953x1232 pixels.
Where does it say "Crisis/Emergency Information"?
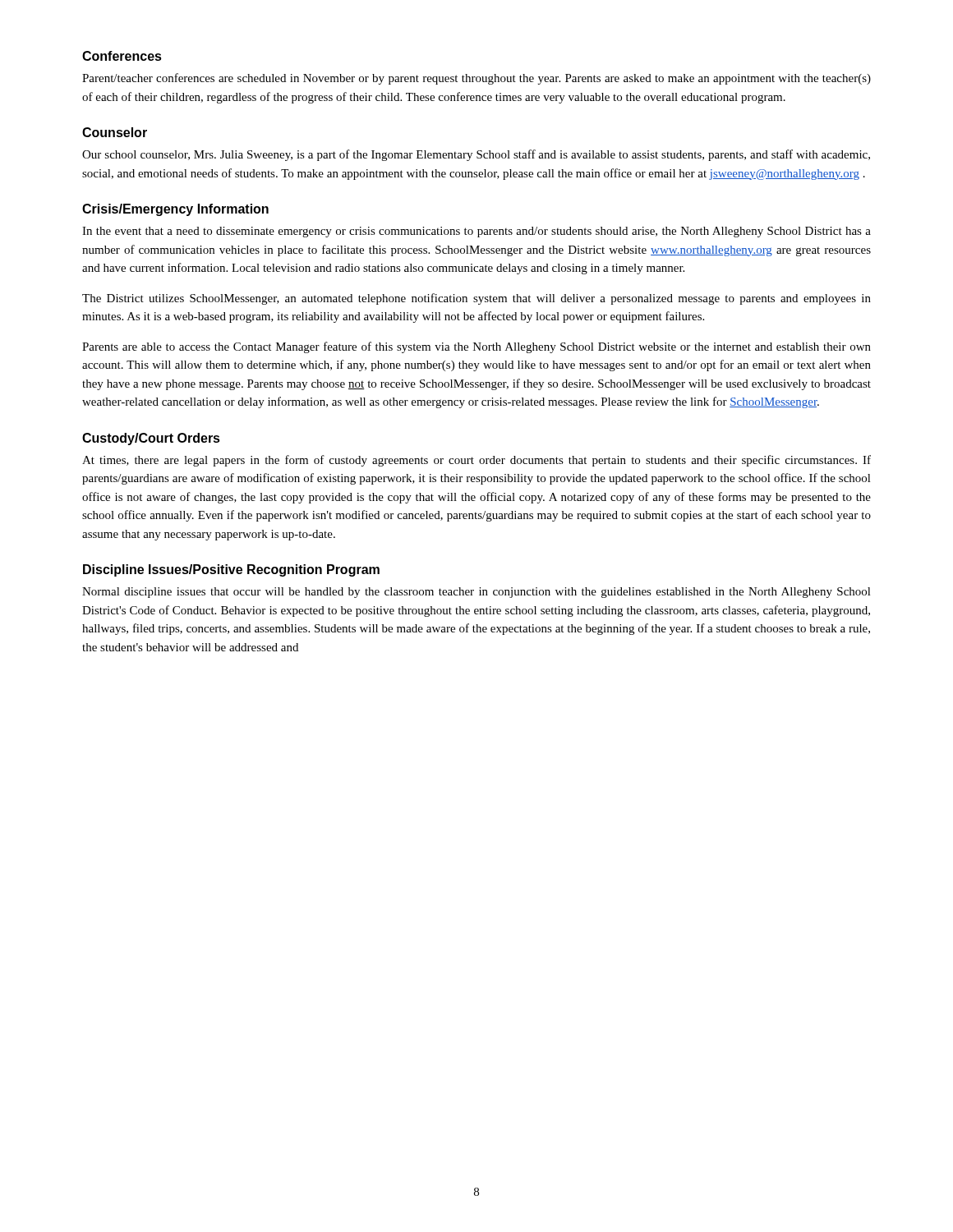[x=176, y=209]
